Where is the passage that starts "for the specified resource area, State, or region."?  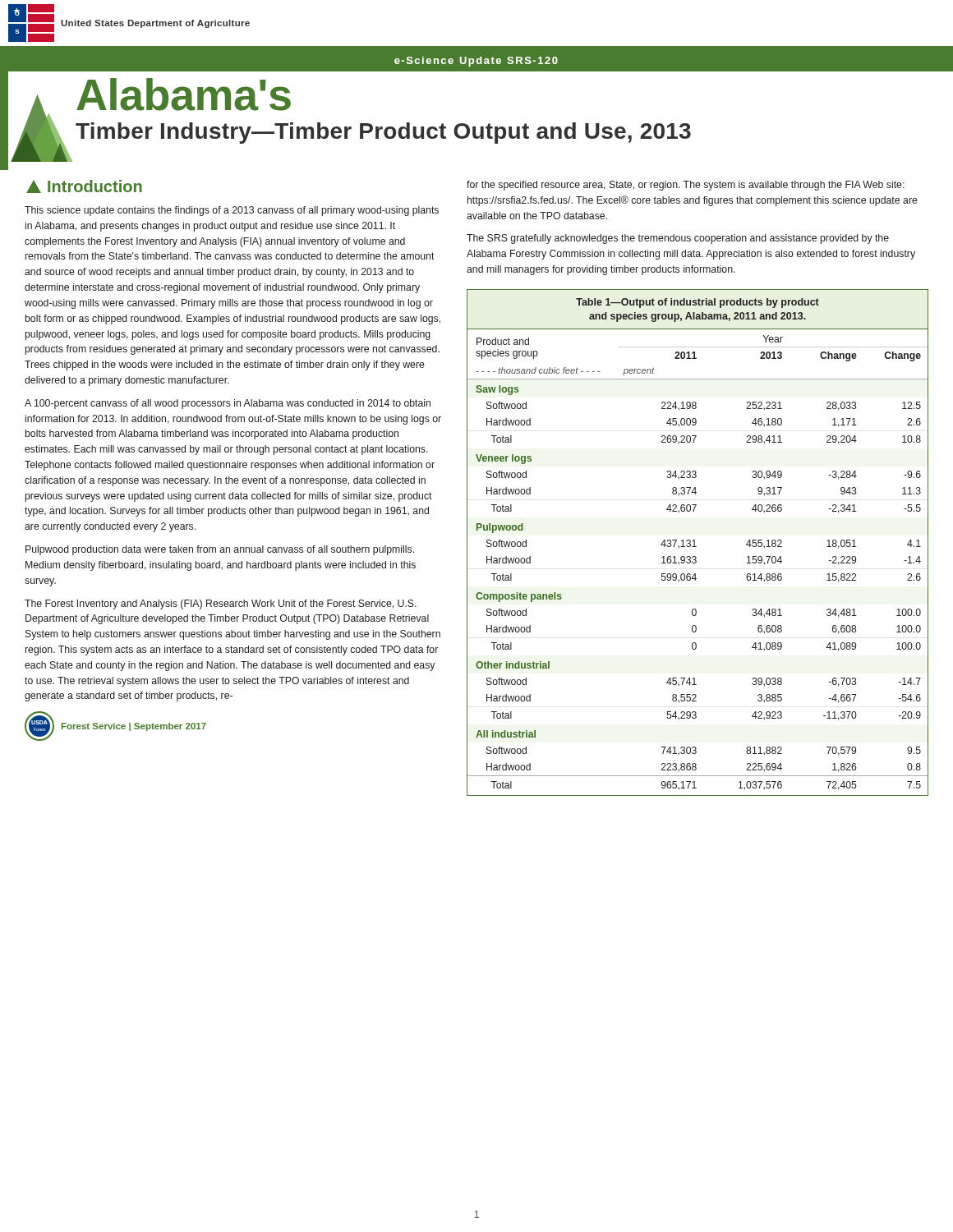(692, 200)
